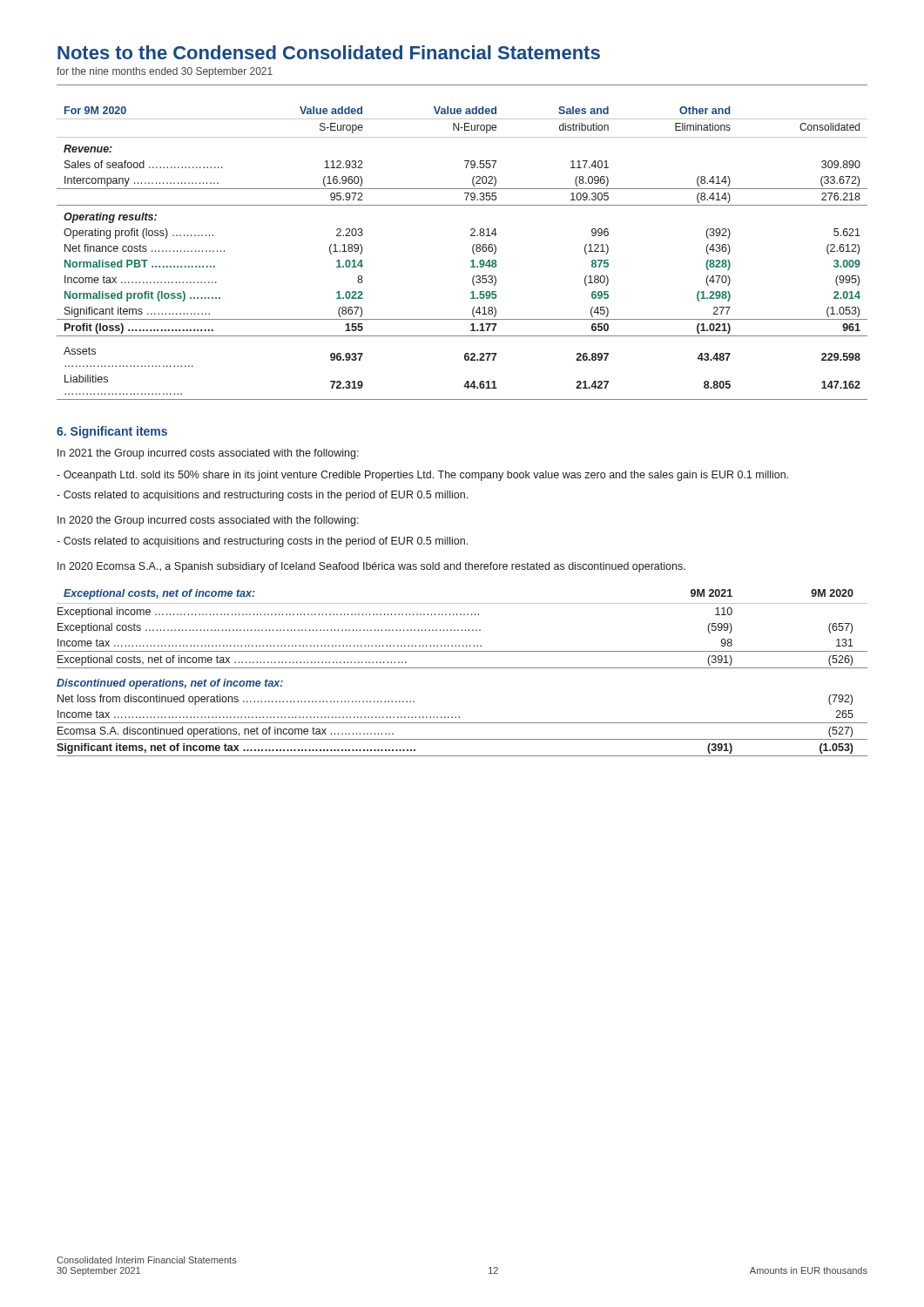Select the text starting "Notes to the Condensed Consolidated"
The height and width of the screenshot is (1307, 924).
coord(329,53)
